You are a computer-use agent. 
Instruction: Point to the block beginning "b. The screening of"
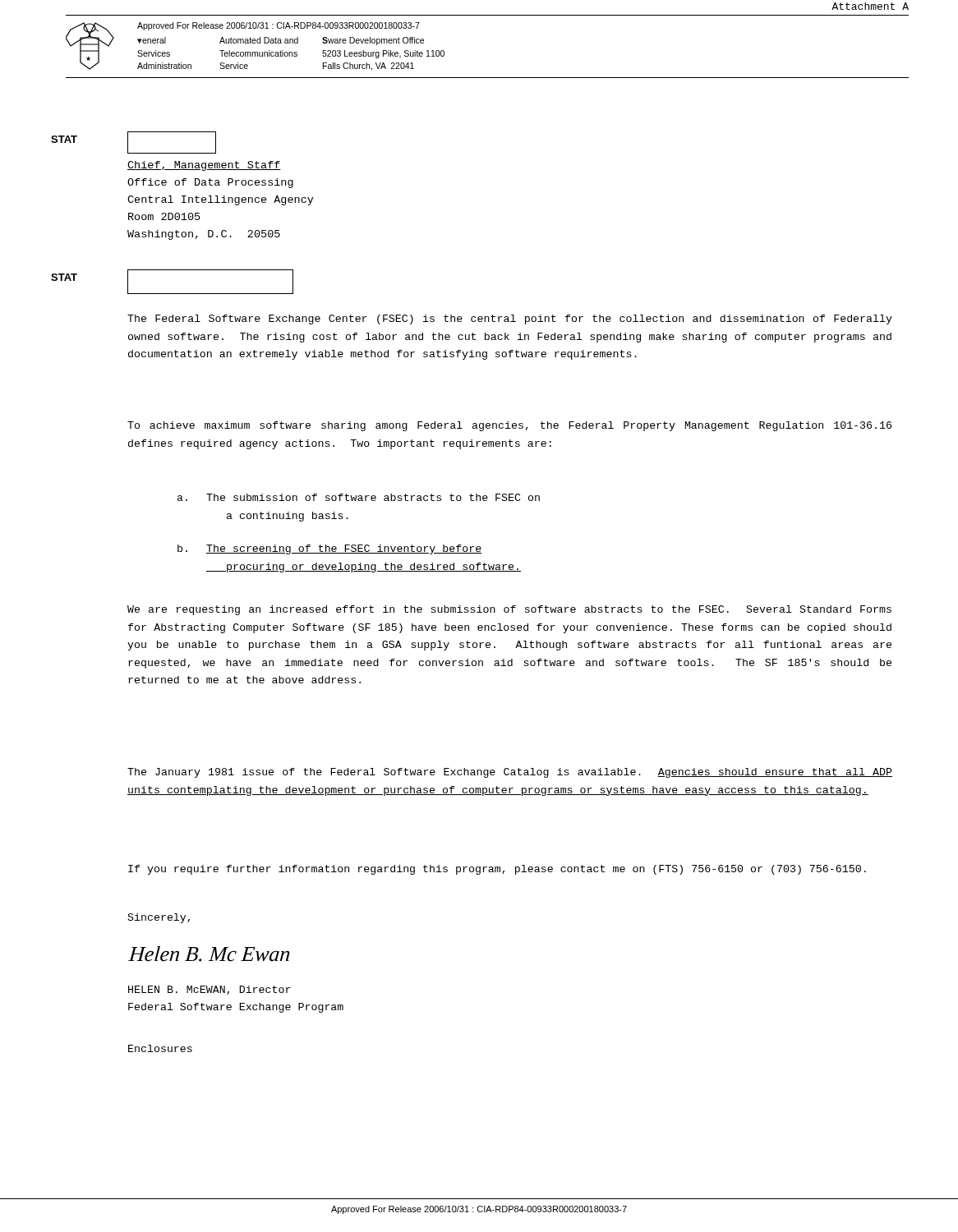pos(349,558)
